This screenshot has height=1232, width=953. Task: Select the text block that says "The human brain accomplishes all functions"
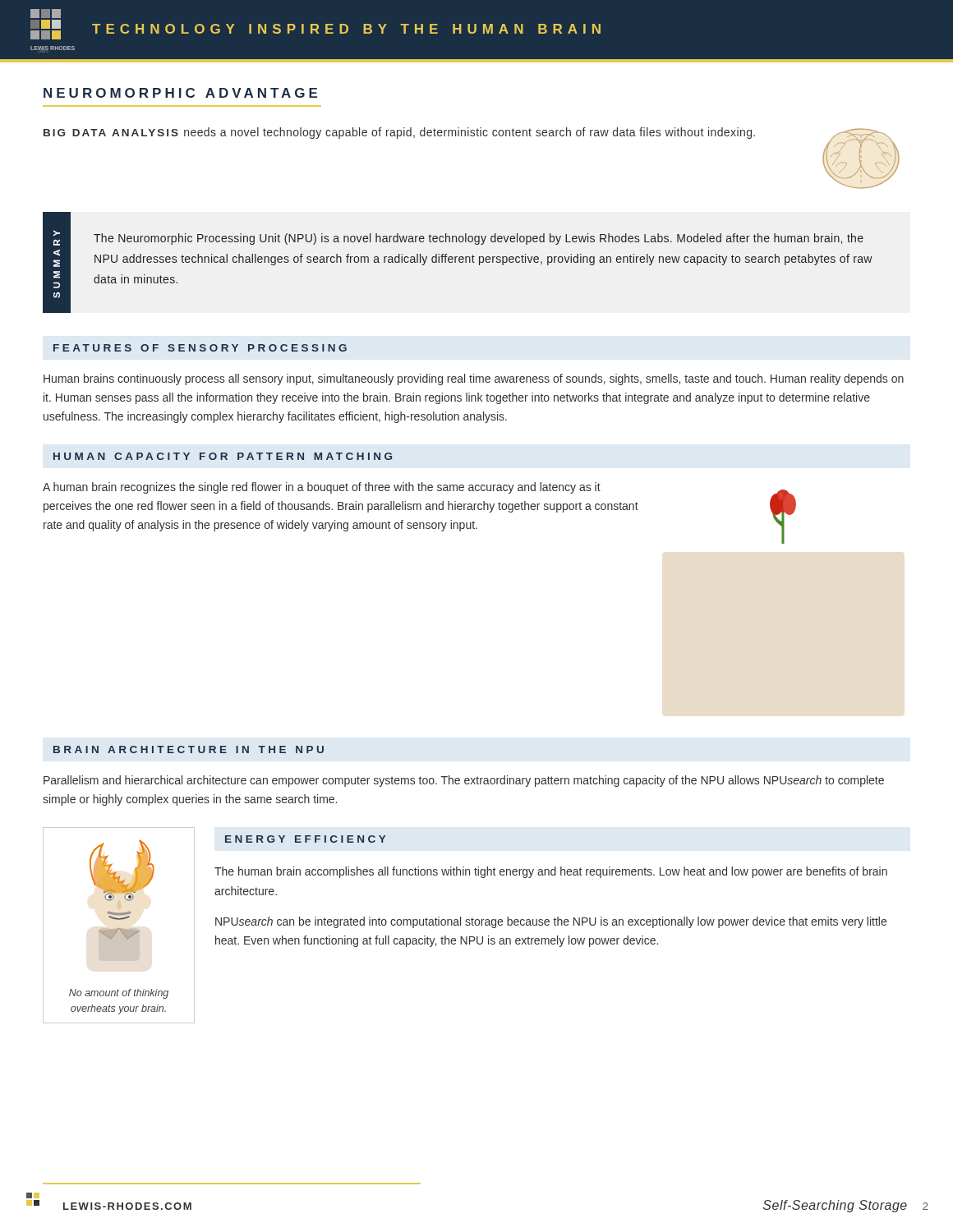point(551,881)
